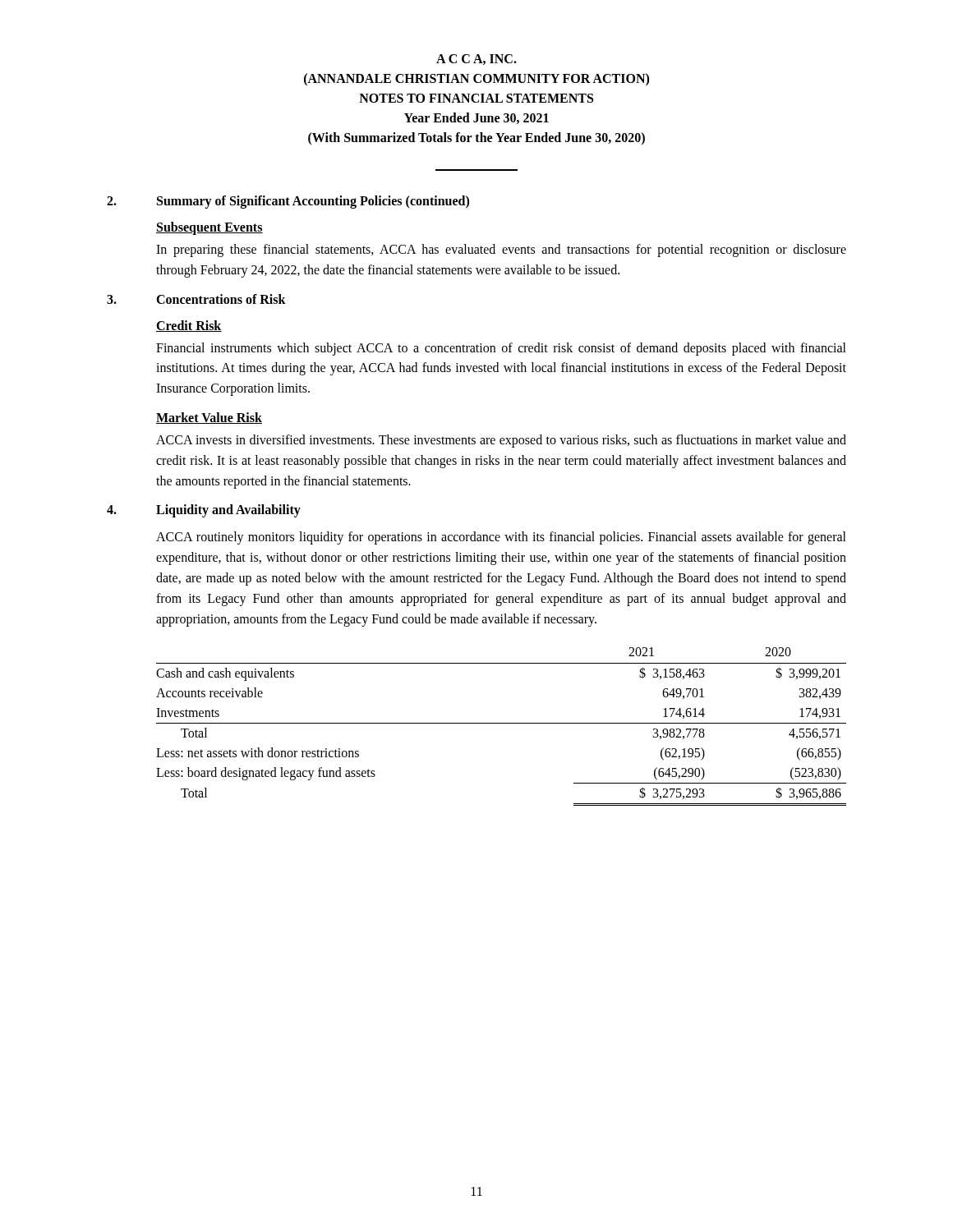Locate the element starting "ACCA invests in"
Screen dimensions: 1232x953
click(501, 460)
